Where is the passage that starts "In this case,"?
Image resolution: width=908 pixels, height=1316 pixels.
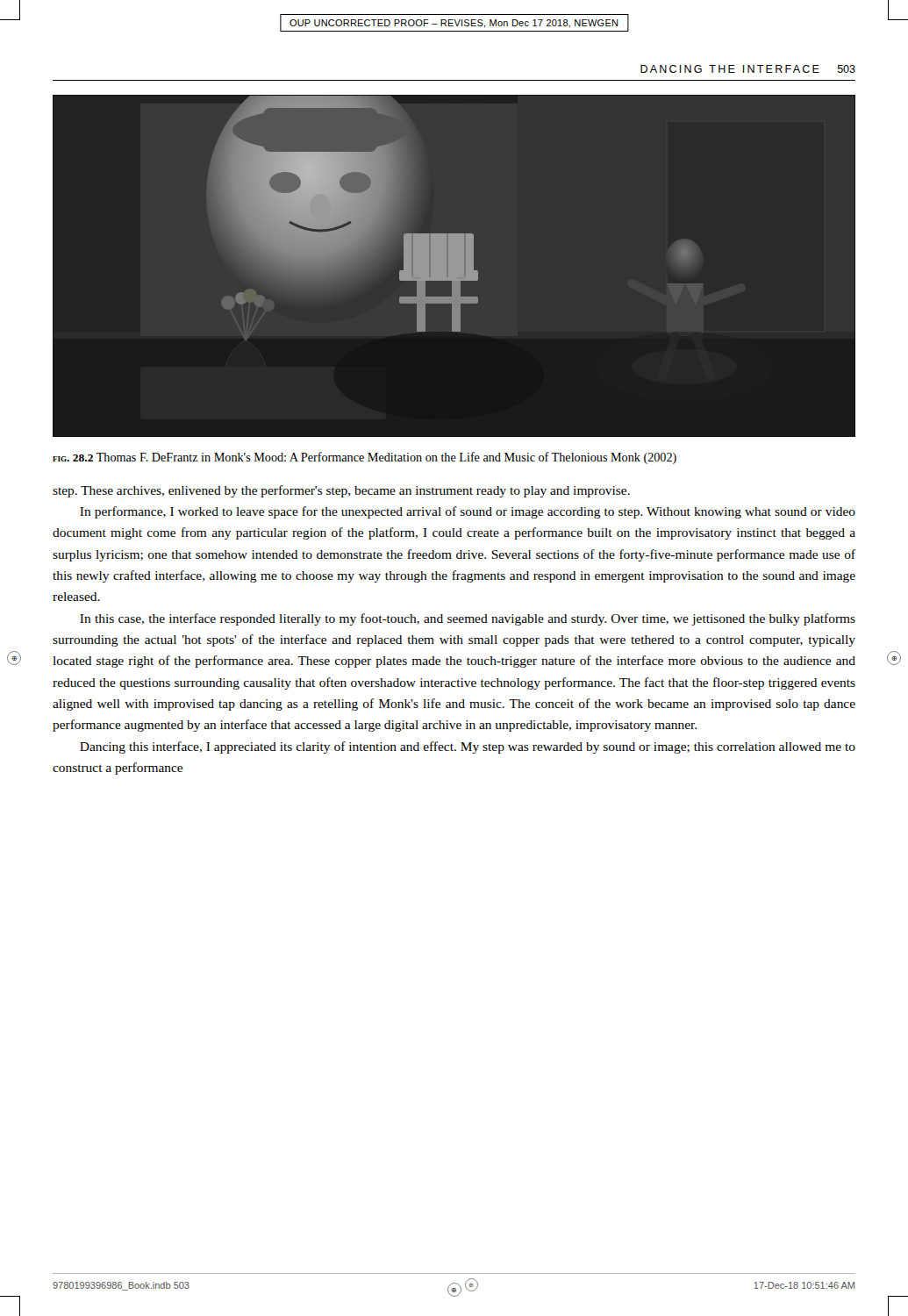coord(454,671)
